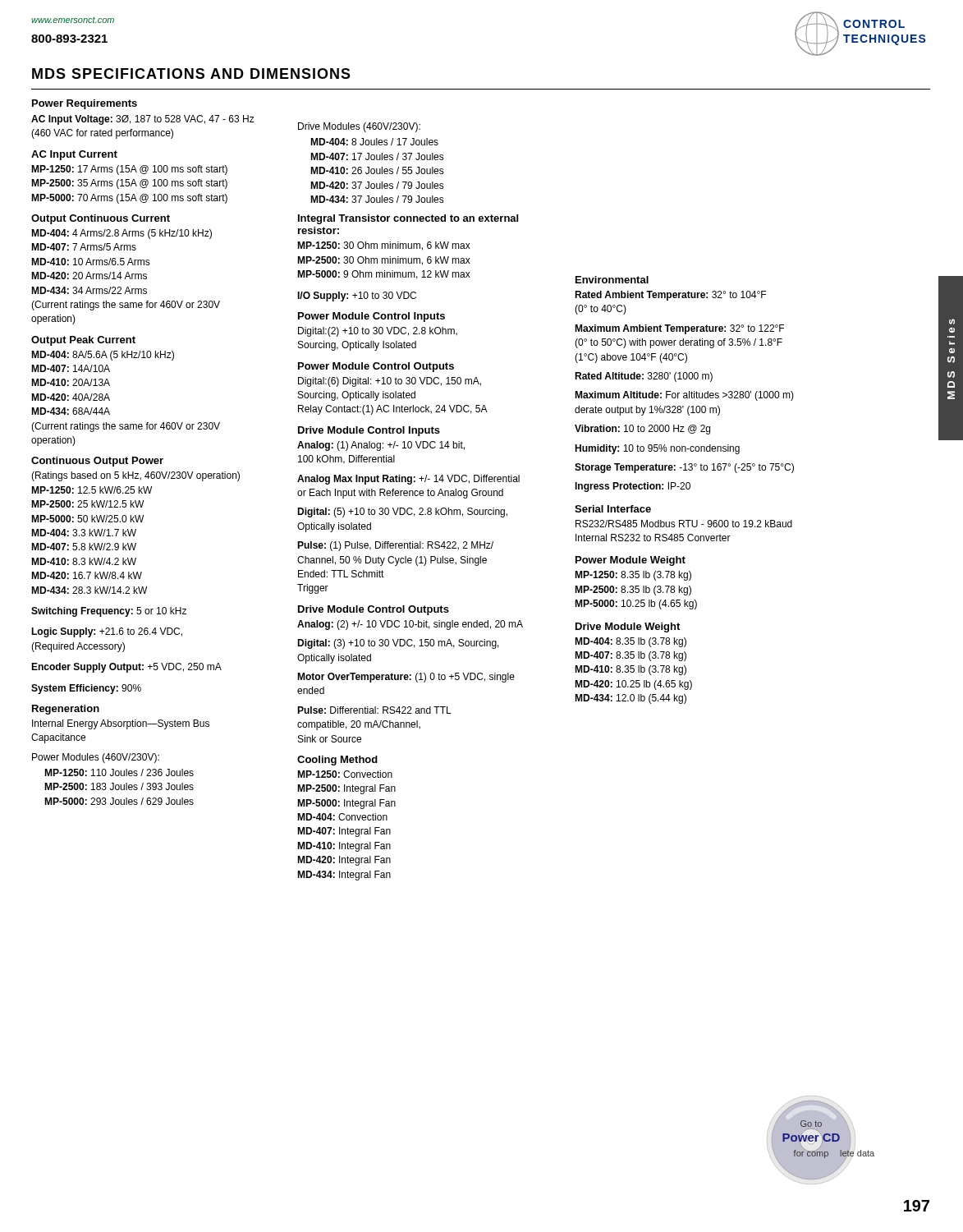Point to the block starting "Integral Transistor connected to an externalresistor:"
Image resolution: width=963 pixels, height=1232 pixels.
(x=408, y=224)
